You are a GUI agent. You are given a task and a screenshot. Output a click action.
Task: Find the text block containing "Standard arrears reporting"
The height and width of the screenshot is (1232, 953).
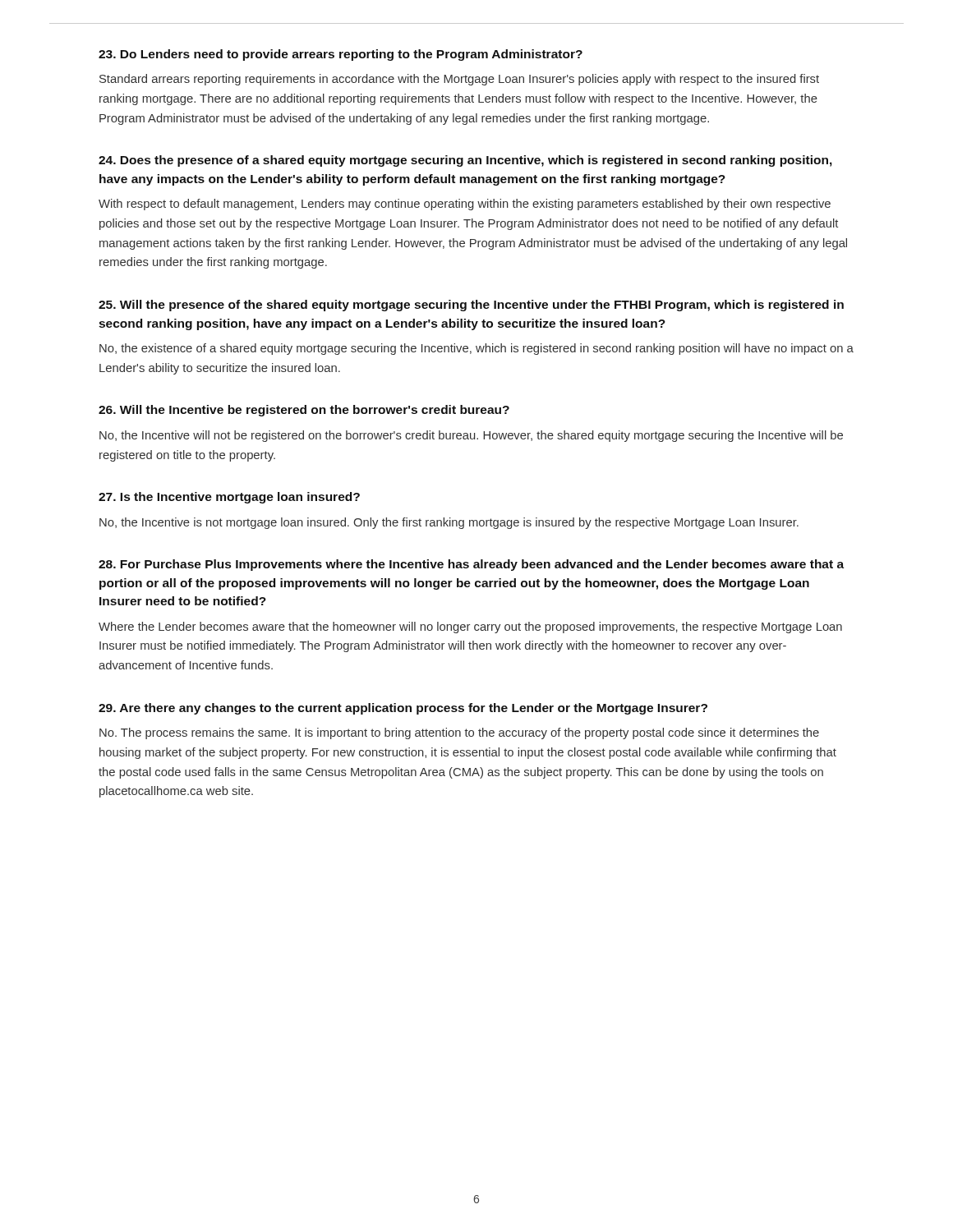click(459, 99)
